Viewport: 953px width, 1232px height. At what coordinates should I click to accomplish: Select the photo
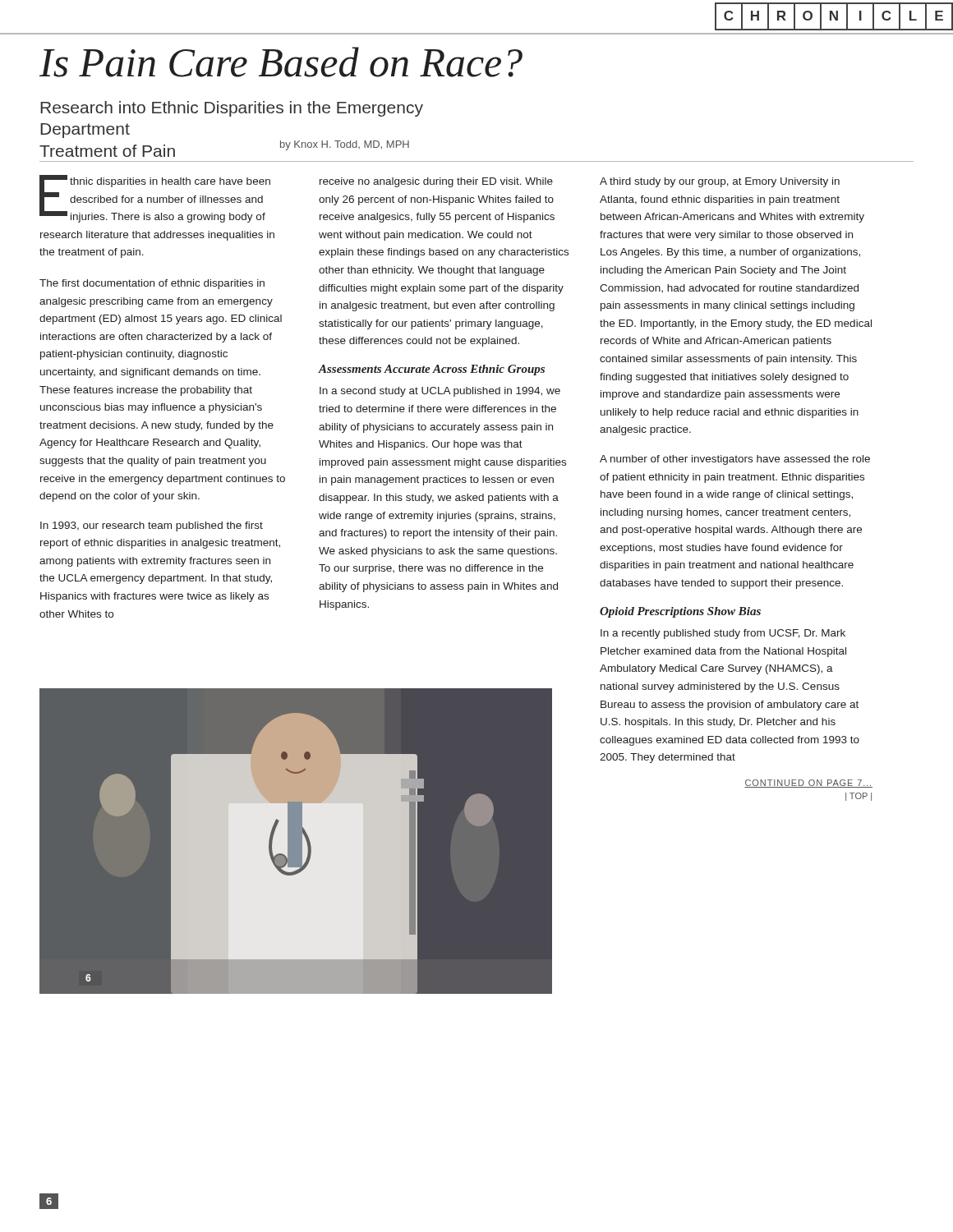296,841
